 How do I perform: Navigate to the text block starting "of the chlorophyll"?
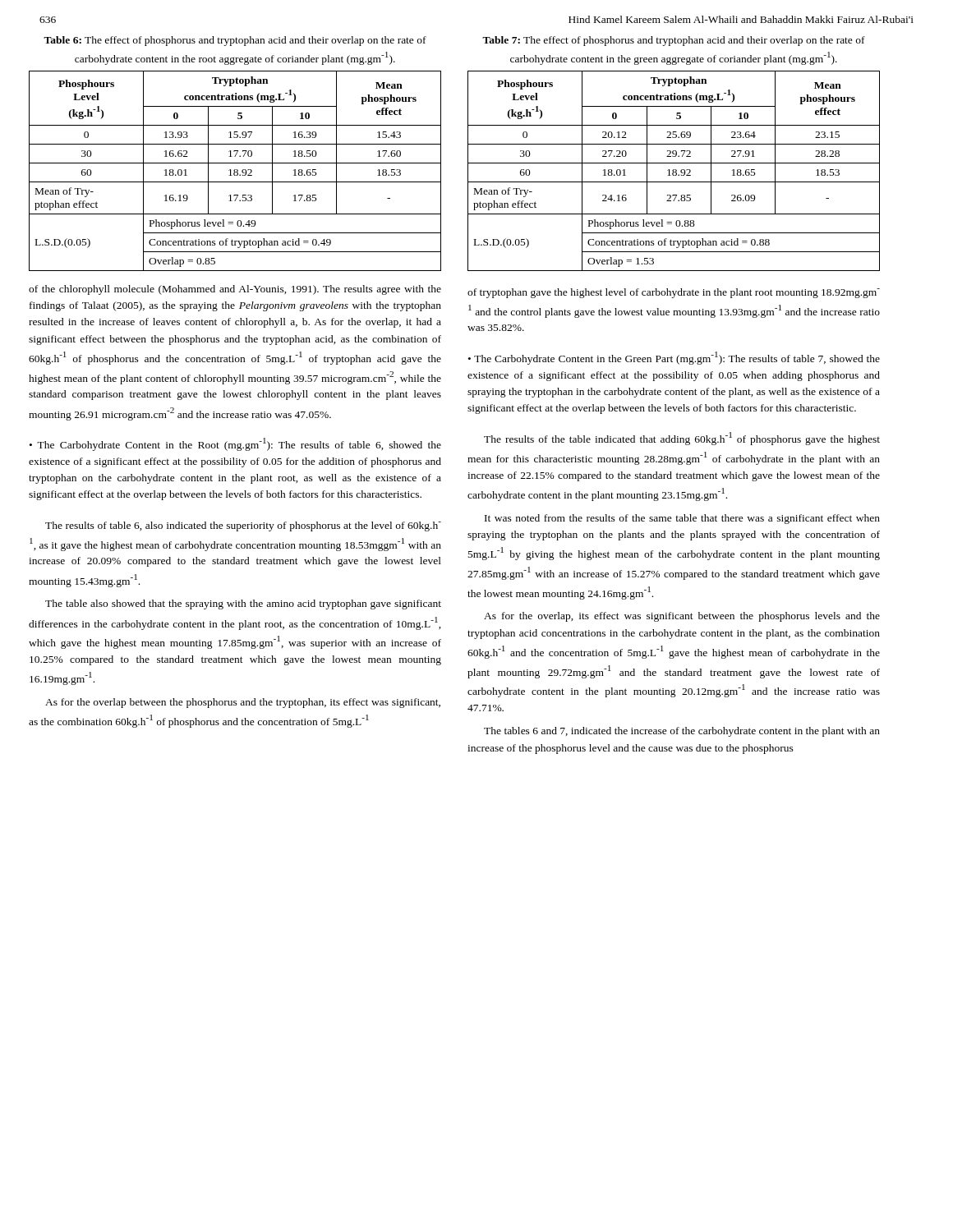235,352
